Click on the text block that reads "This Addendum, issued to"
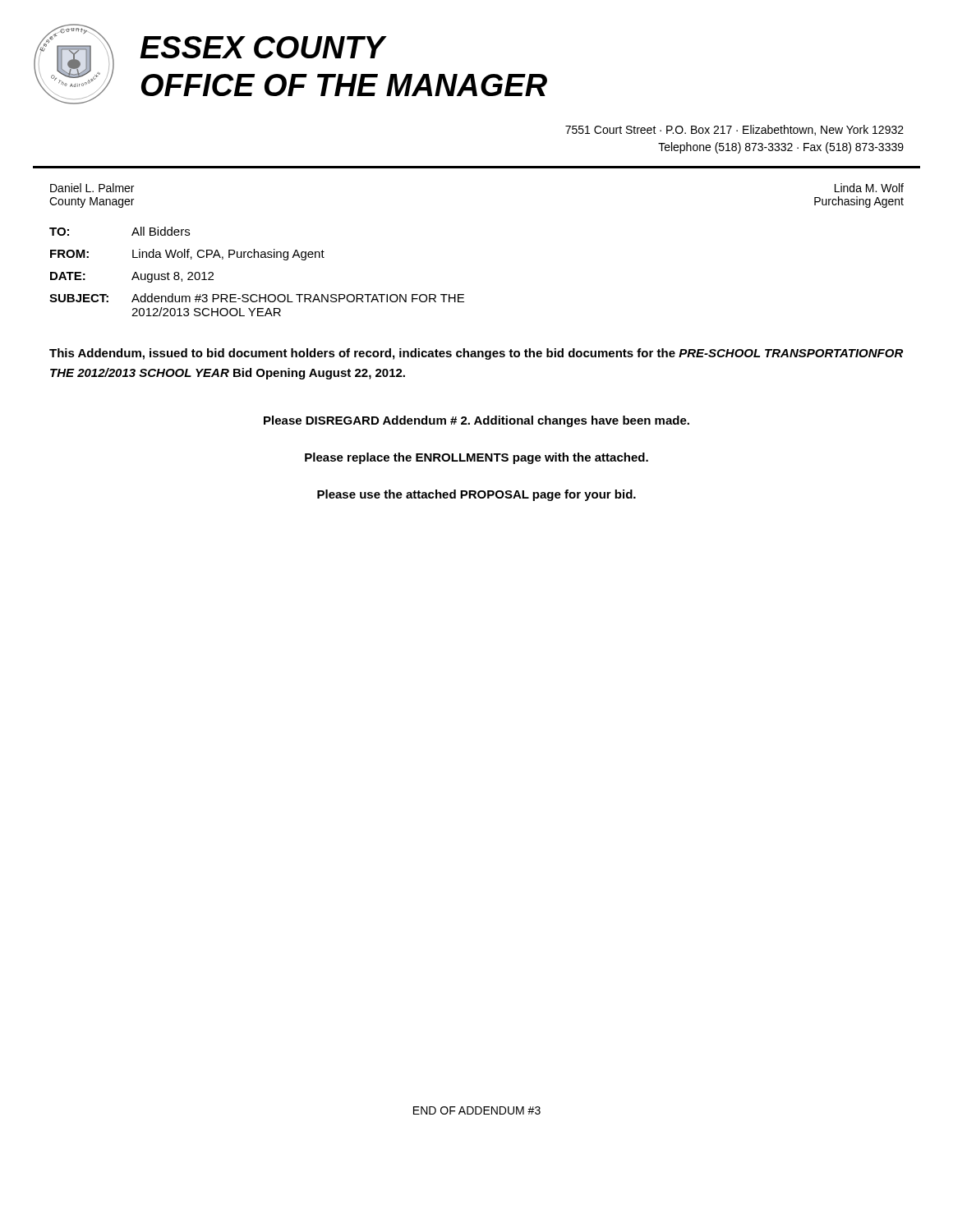953x1232 pixels. pyautogui.click(x=476, y=363)
